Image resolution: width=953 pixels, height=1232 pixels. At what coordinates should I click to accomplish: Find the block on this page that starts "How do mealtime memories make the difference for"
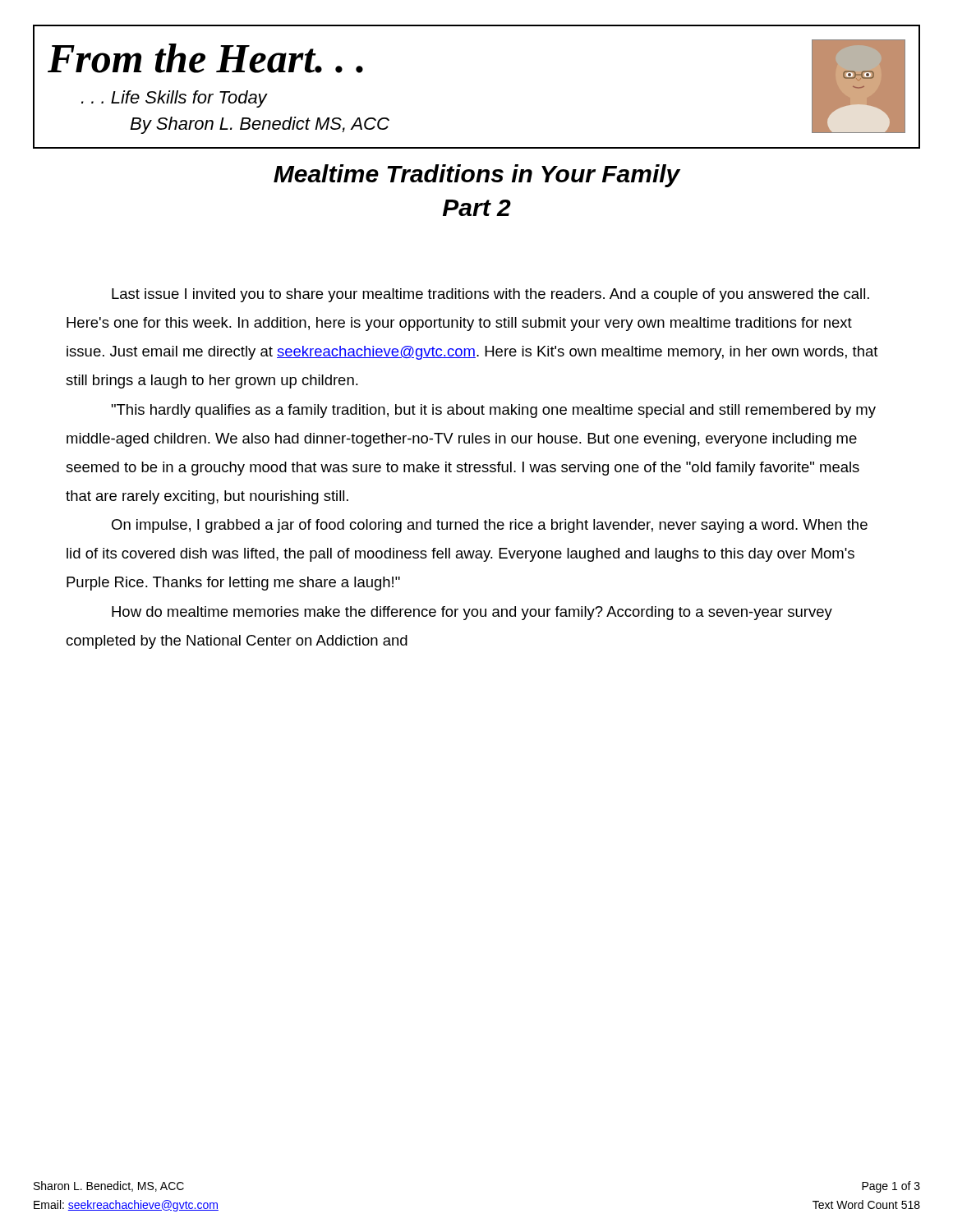476,626
